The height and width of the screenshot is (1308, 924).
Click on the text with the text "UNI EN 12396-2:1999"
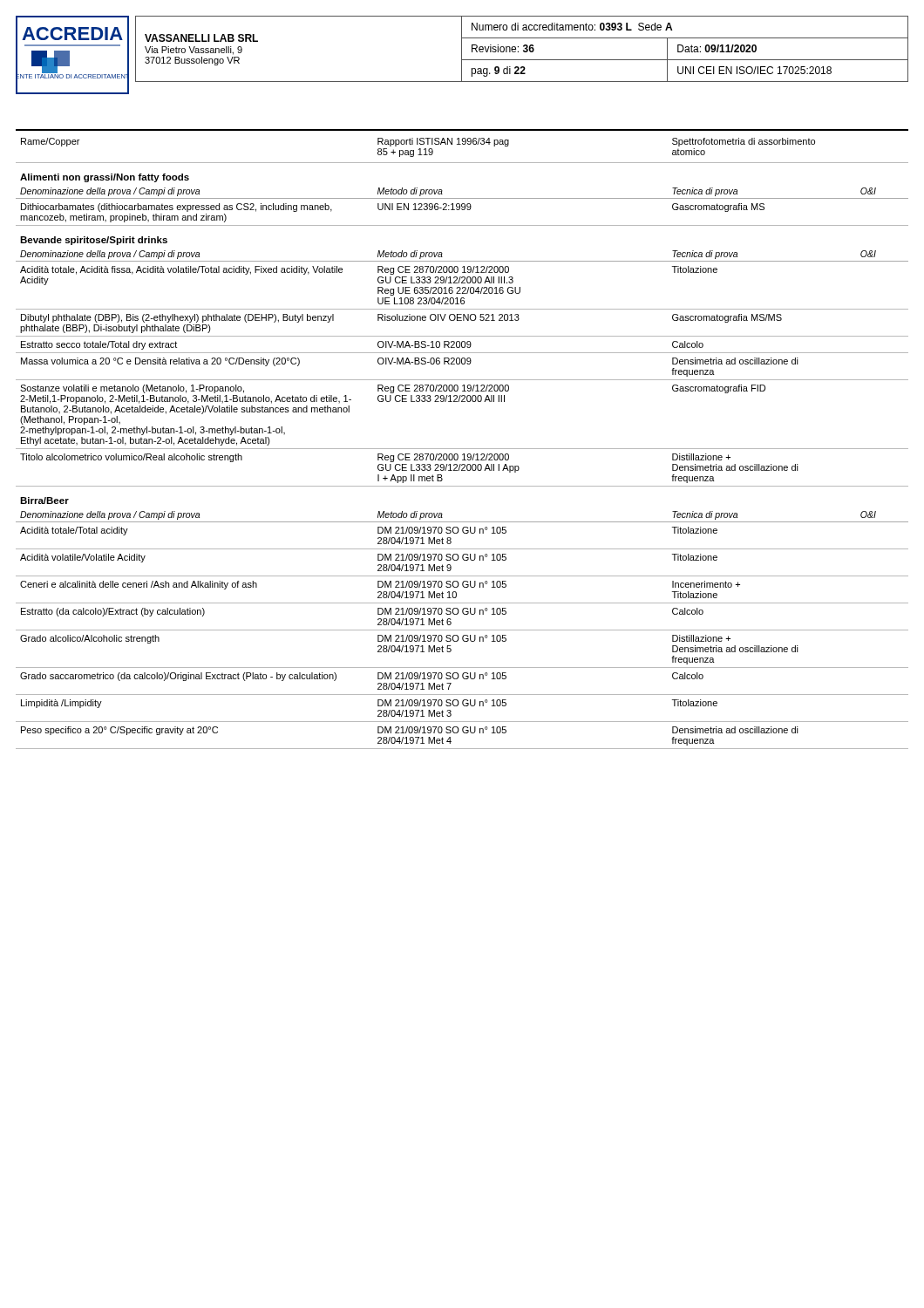click(x=424, y=207)
